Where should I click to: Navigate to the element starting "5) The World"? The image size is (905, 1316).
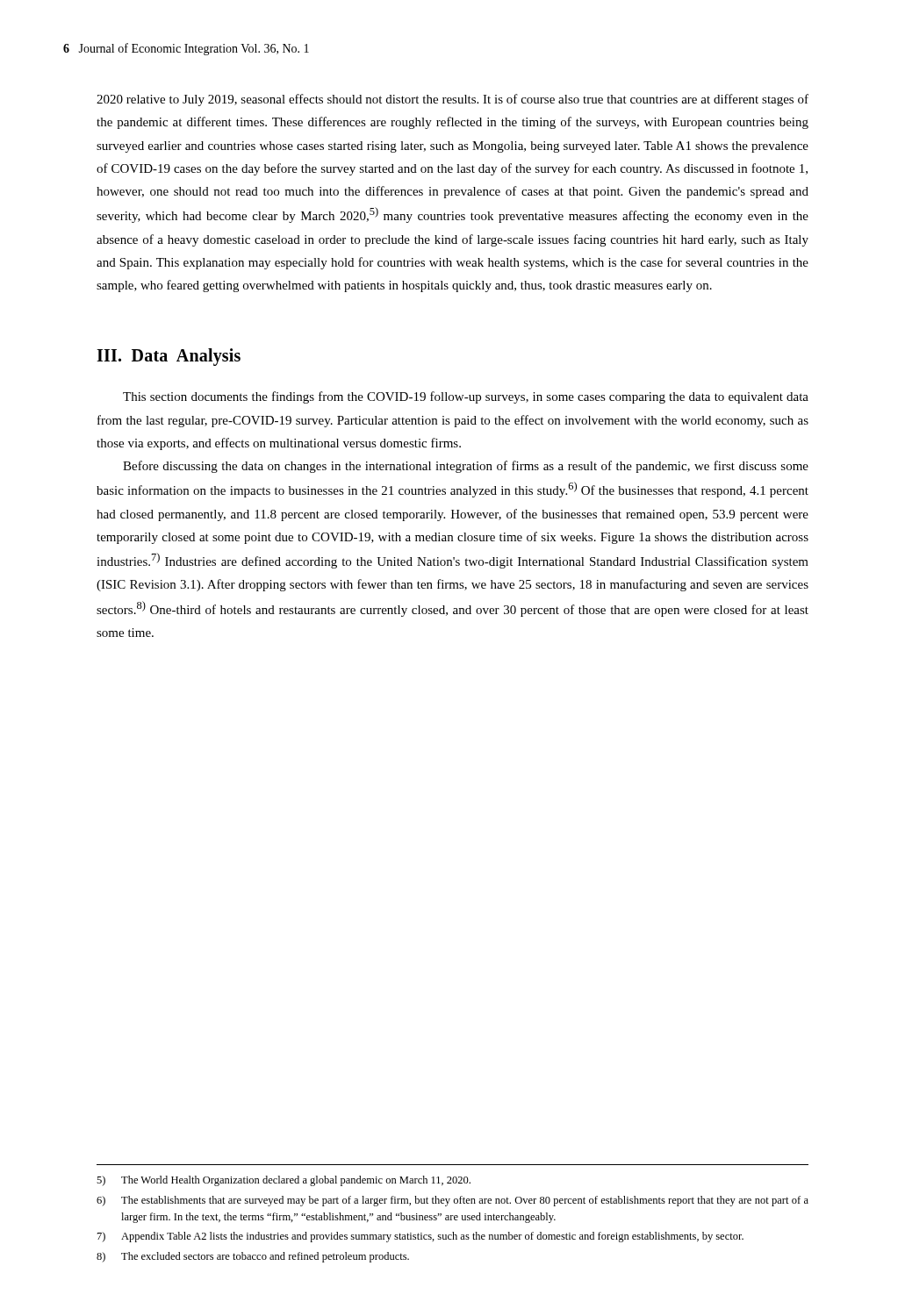coord(284,1181)
